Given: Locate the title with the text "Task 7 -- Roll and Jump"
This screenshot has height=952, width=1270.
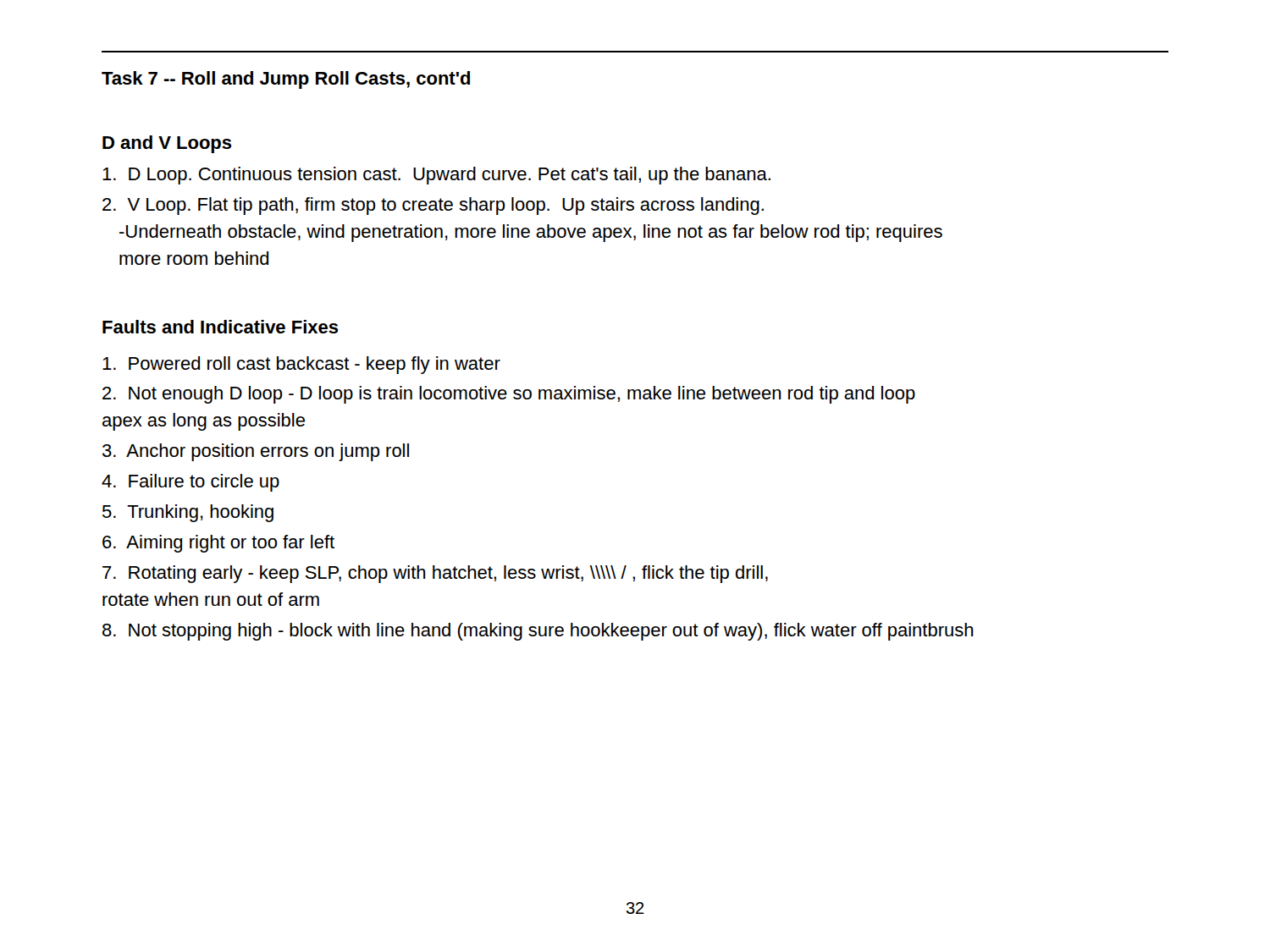Looking at the screenshot, I should click(286, 78).
